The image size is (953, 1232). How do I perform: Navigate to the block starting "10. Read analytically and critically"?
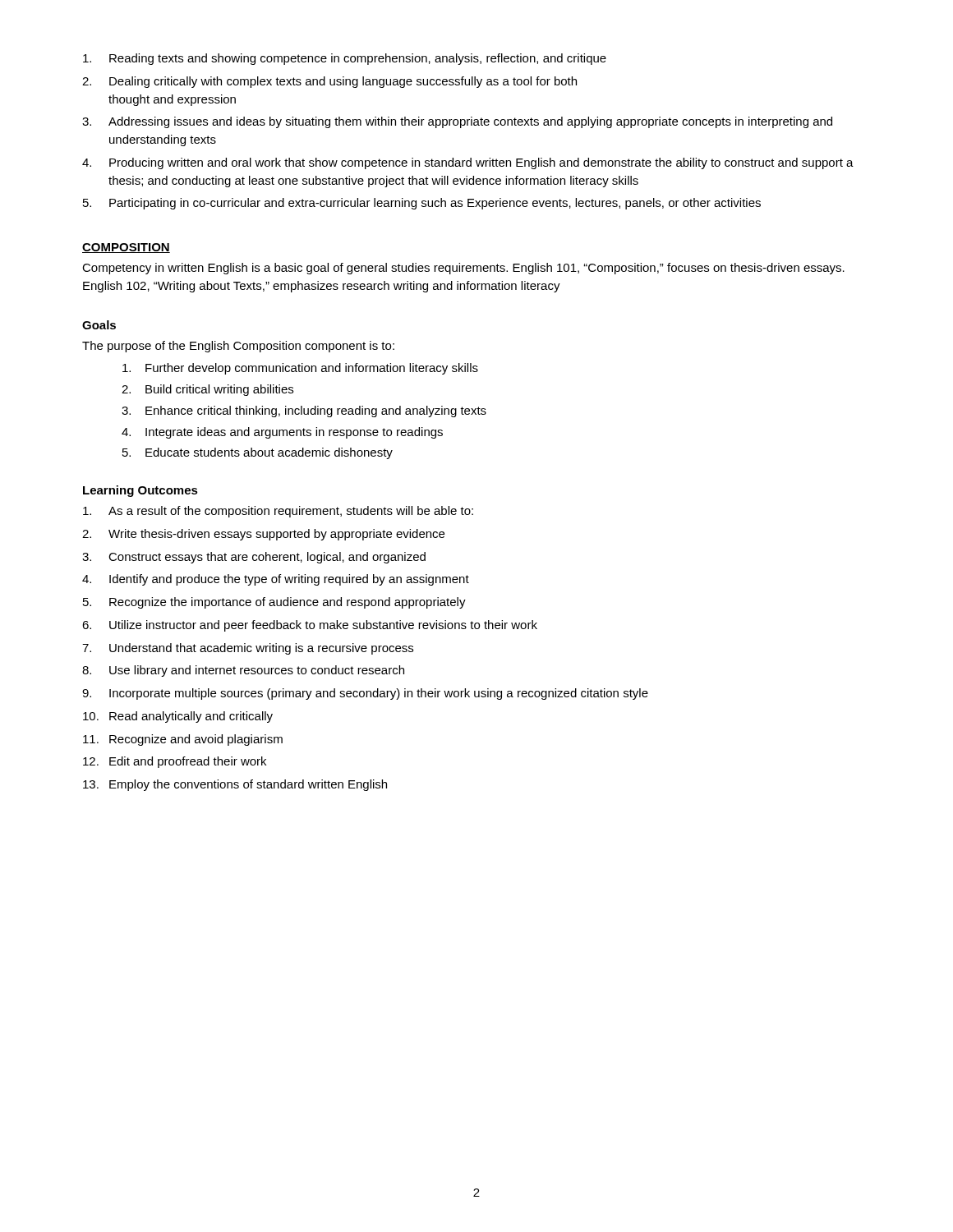178,717
